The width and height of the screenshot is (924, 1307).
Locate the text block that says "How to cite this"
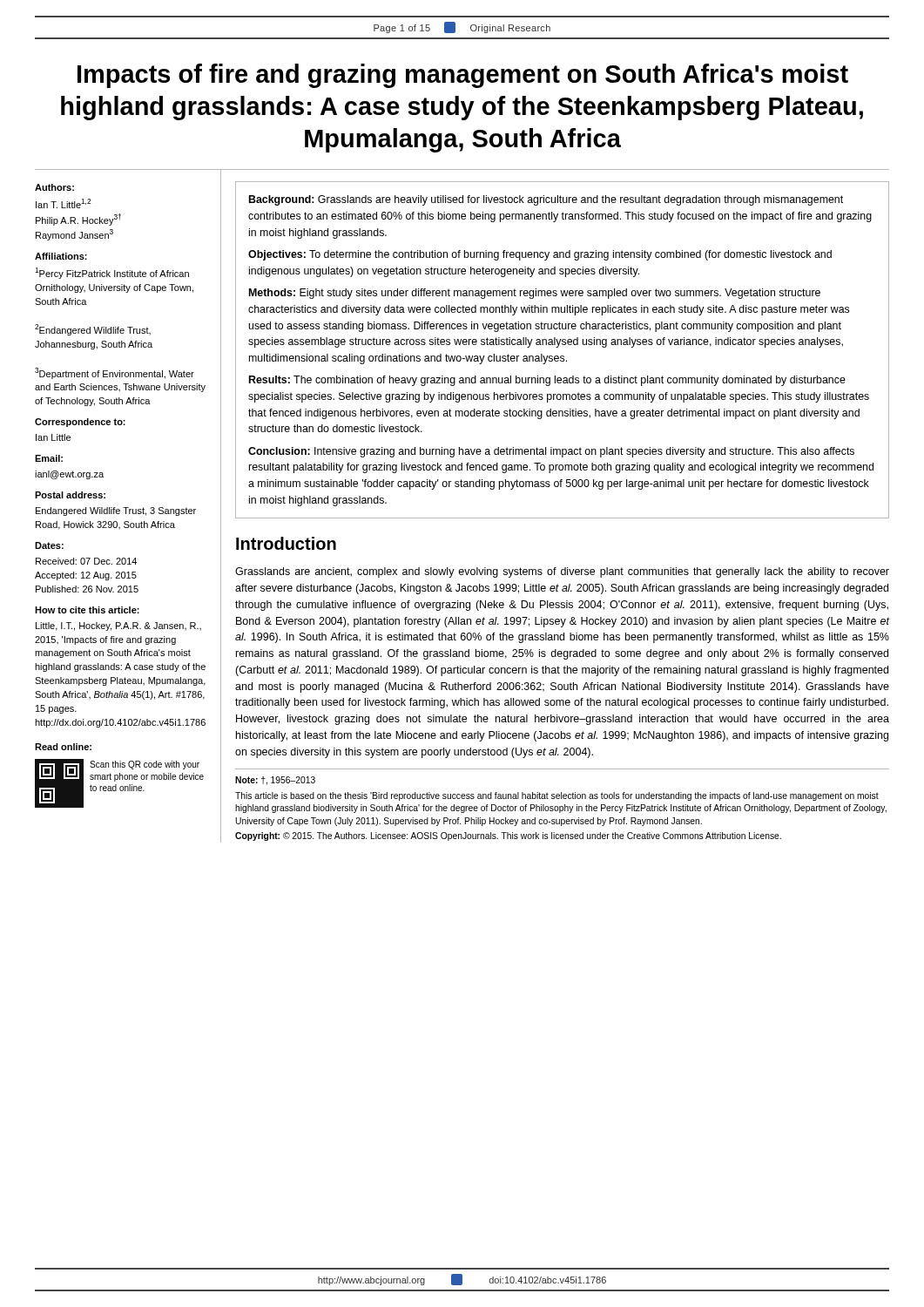122,667
